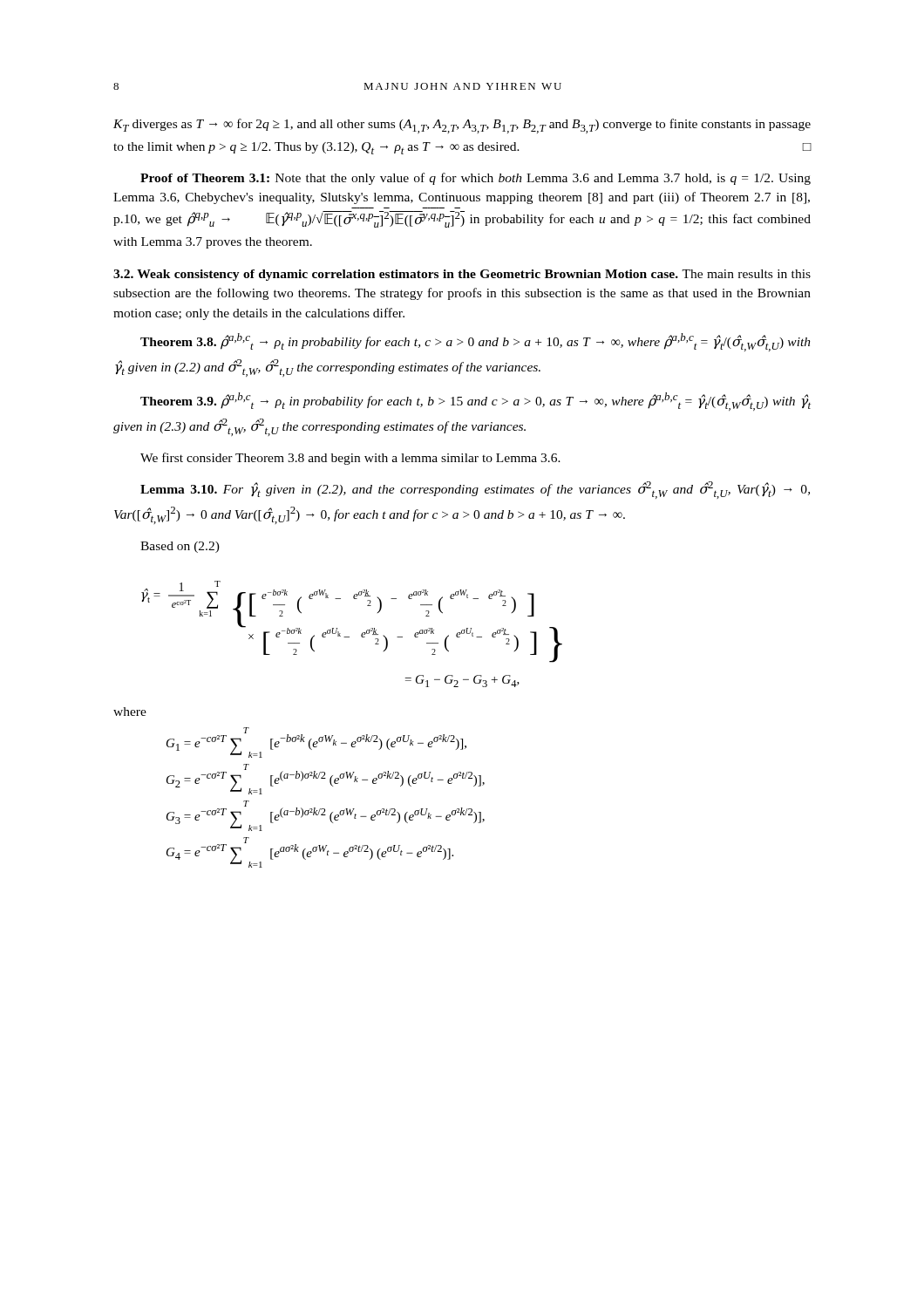Click on the text block containing "Theorem 3.8. ρ̂a,b,ct → ρt in probability"
924x1308 pixels.
point(462,354)
